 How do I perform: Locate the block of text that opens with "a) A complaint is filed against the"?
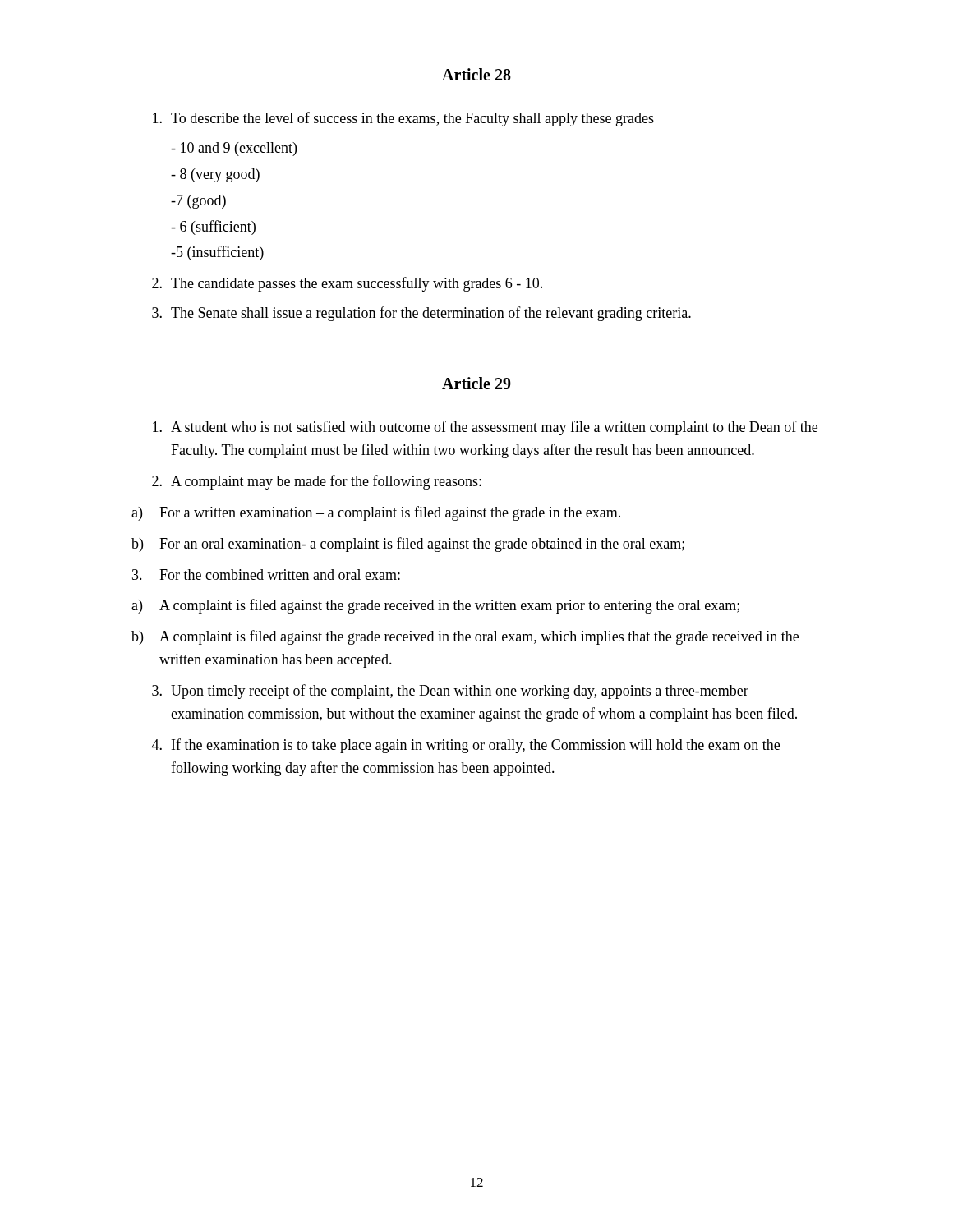pyautogui.click(x=436, y=607)
